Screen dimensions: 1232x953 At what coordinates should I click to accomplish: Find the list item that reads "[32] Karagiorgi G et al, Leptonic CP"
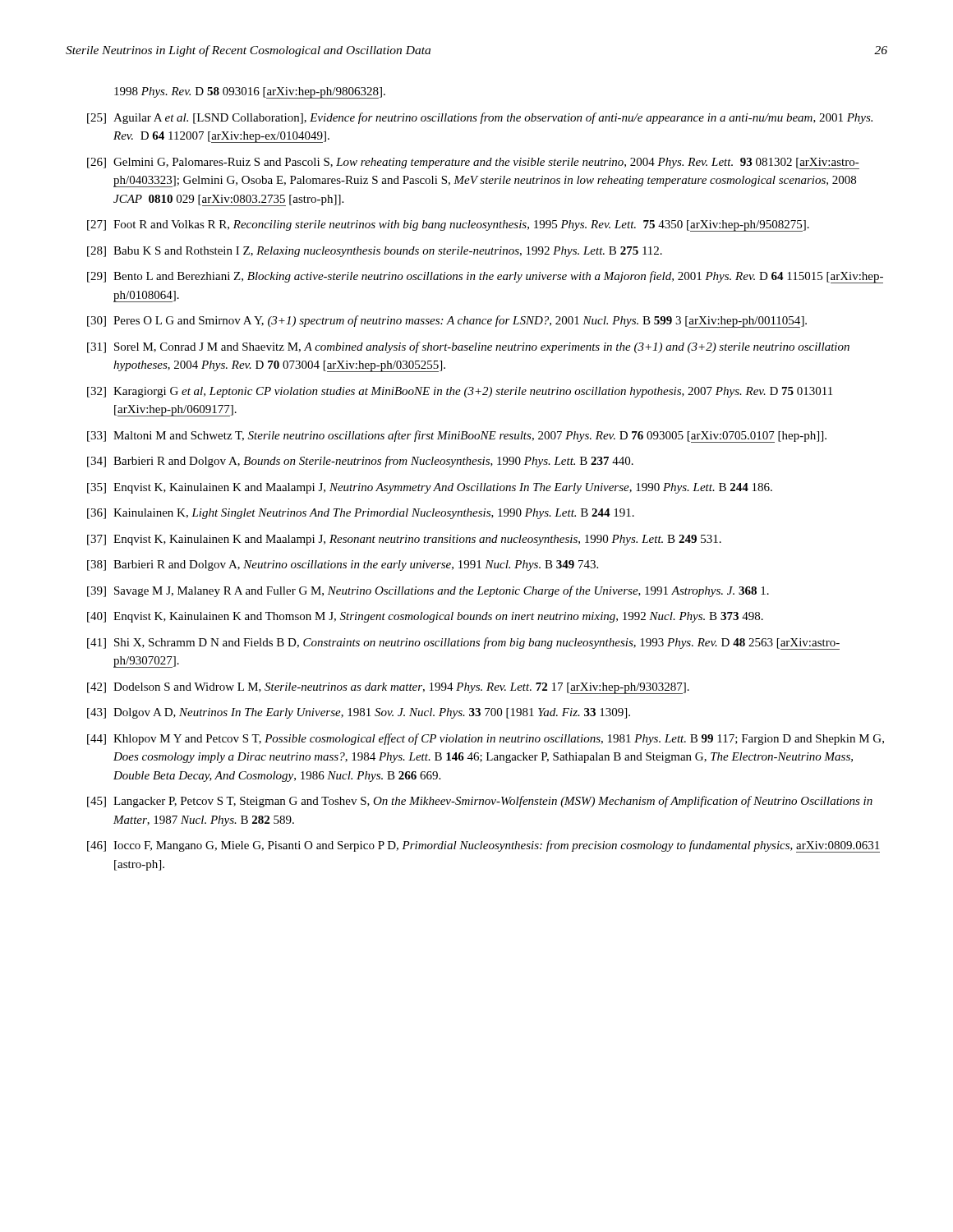click(x=476, y=400)
